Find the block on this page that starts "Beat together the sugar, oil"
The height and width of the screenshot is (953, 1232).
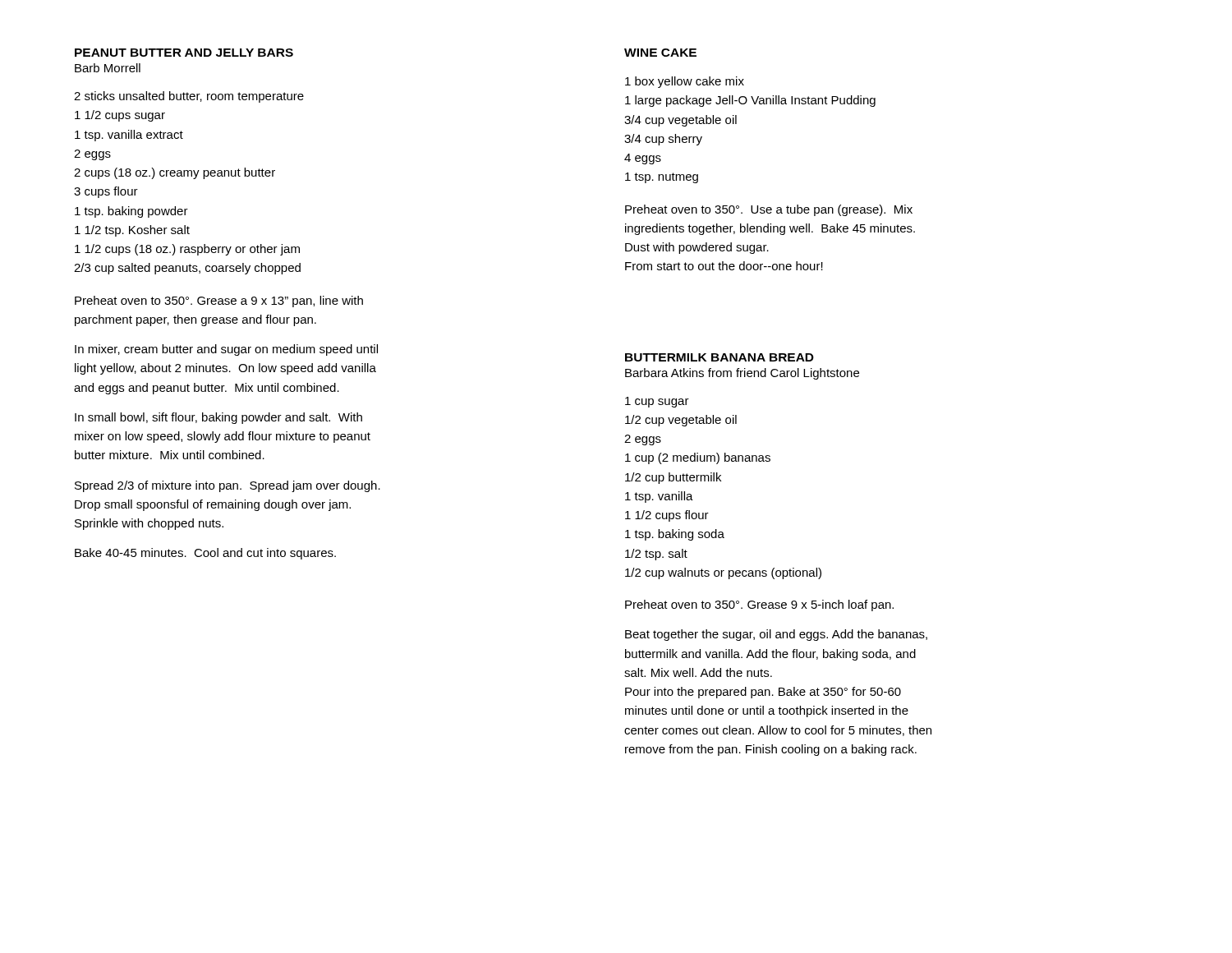778,691
